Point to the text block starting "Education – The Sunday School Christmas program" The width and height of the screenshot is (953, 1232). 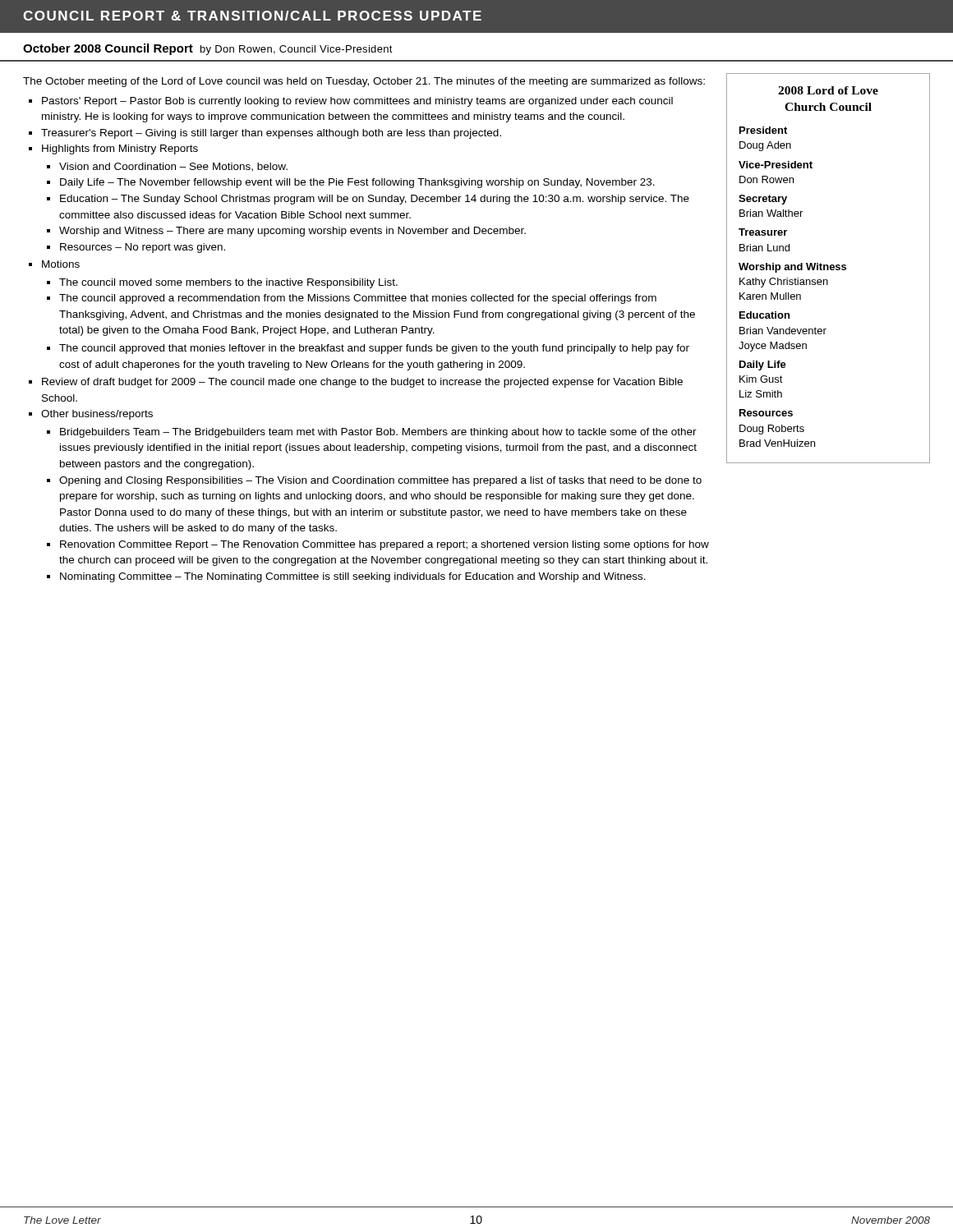(x=374, y=206)
